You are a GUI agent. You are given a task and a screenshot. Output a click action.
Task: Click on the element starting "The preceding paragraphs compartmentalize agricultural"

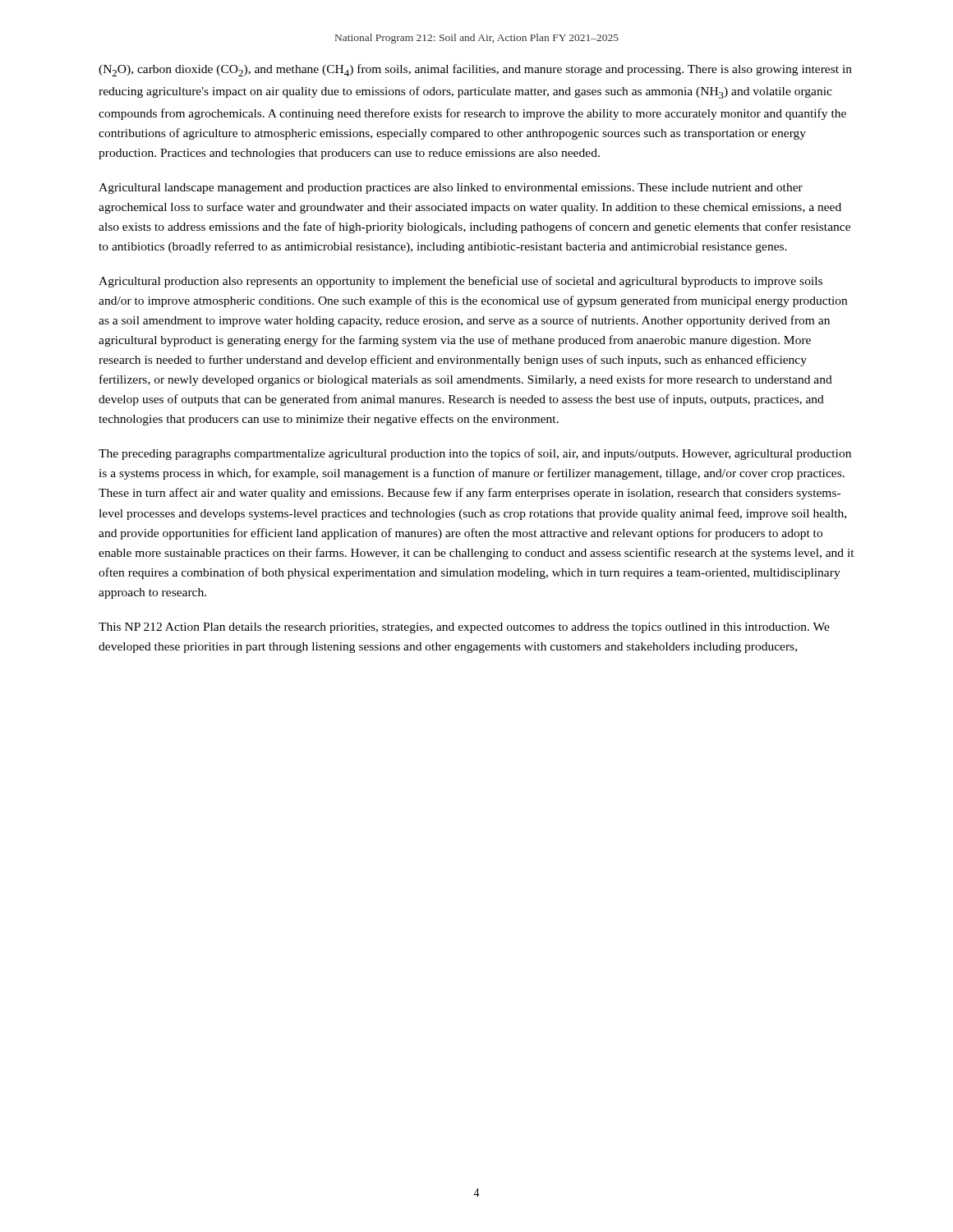[x=476, y=523]
